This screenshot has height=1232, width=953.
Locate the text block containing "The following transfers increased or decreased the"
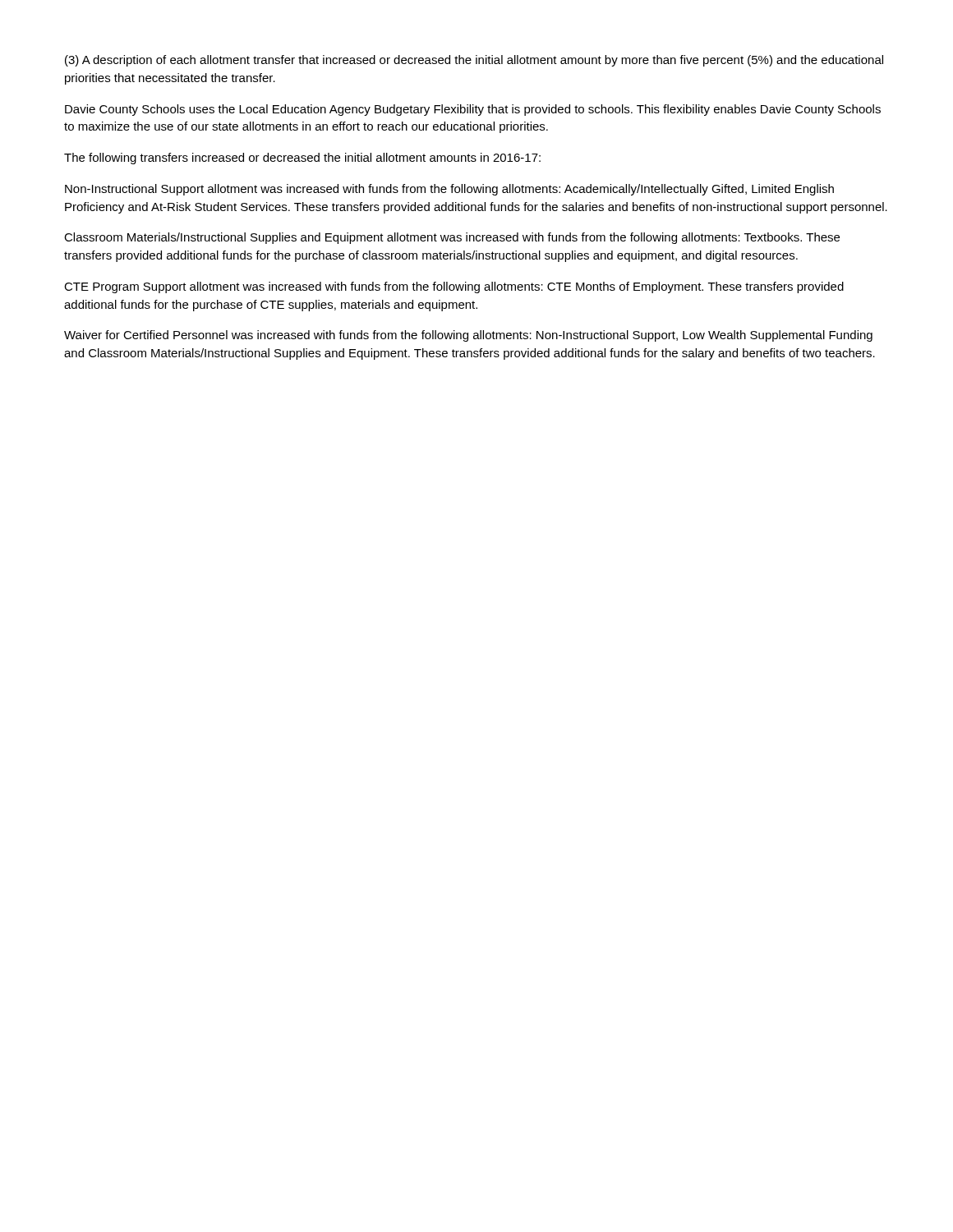[x=303, y=157]
